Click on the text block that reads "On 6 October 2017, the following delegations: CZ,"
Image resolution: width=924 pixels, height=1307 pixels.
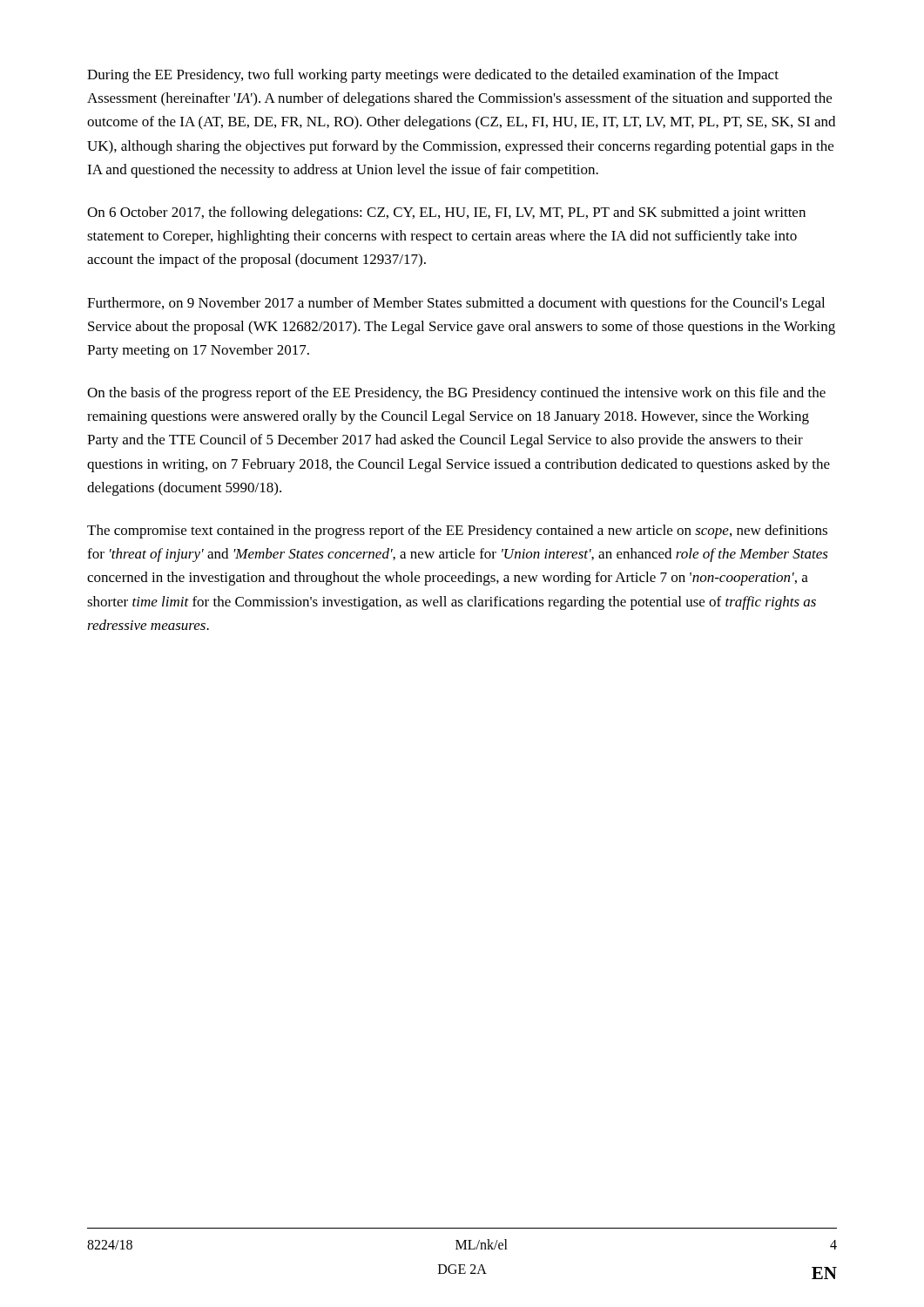[447, 236]
